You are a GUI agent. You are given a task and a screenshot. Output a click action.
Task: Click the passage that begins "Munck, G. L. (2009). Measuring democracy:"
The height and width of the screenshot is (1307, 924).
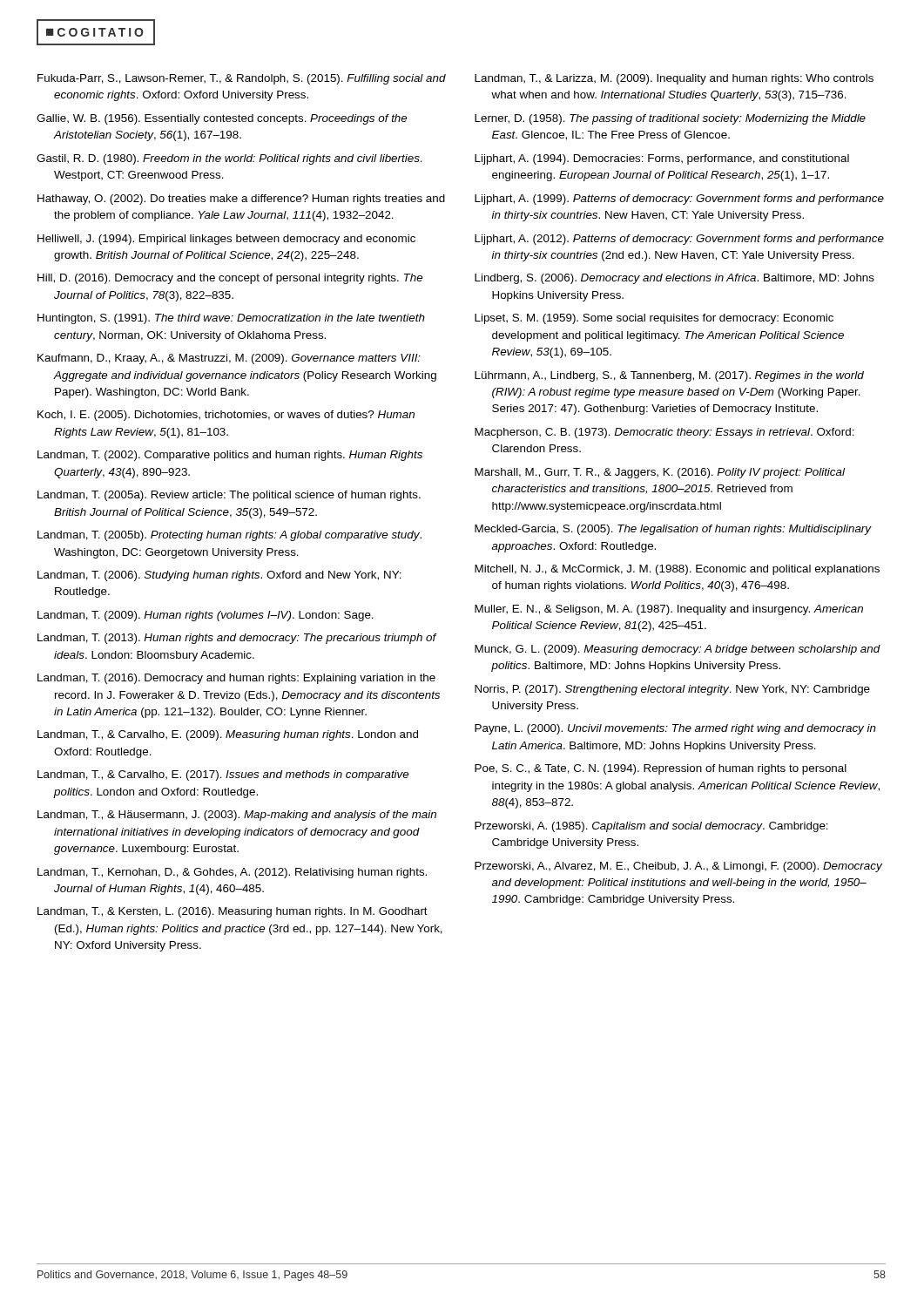point(677,657)
